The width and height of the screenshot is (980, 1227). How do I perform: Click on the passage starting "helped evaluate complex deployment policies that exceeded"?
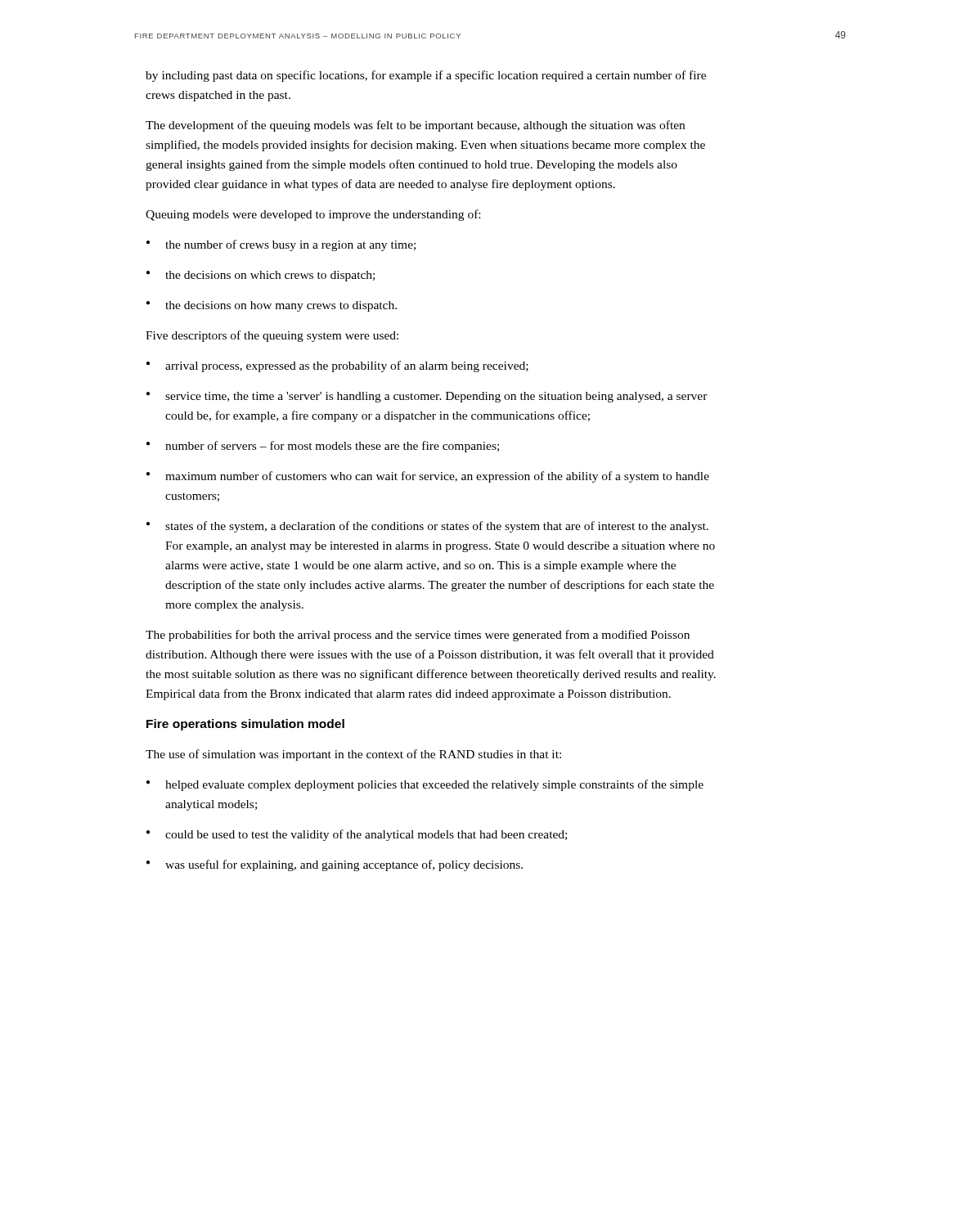coord(432,795)
